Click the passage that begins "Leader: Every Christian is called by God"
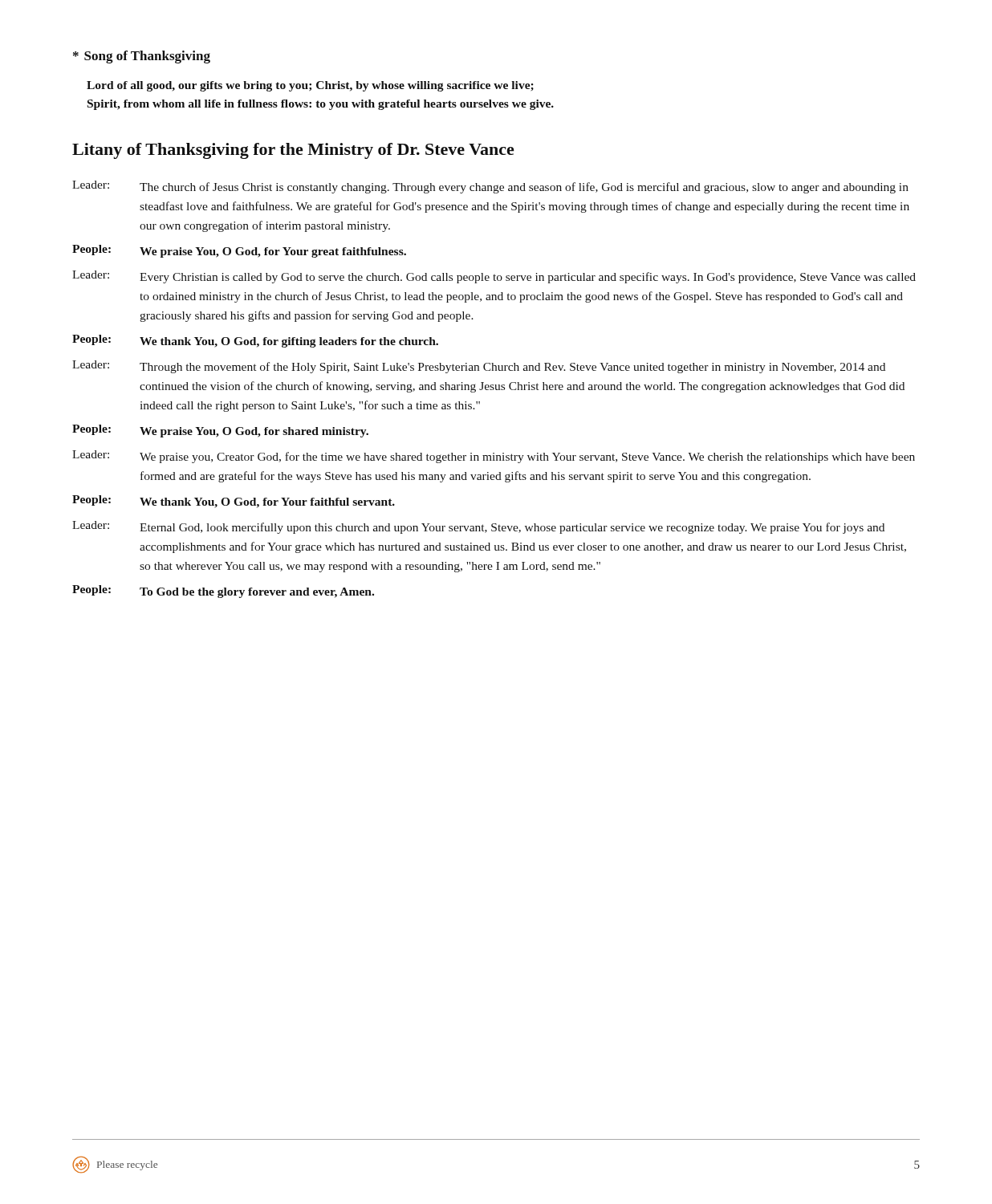This screenshot has width=992, height=1204. (x=496, y=296)
